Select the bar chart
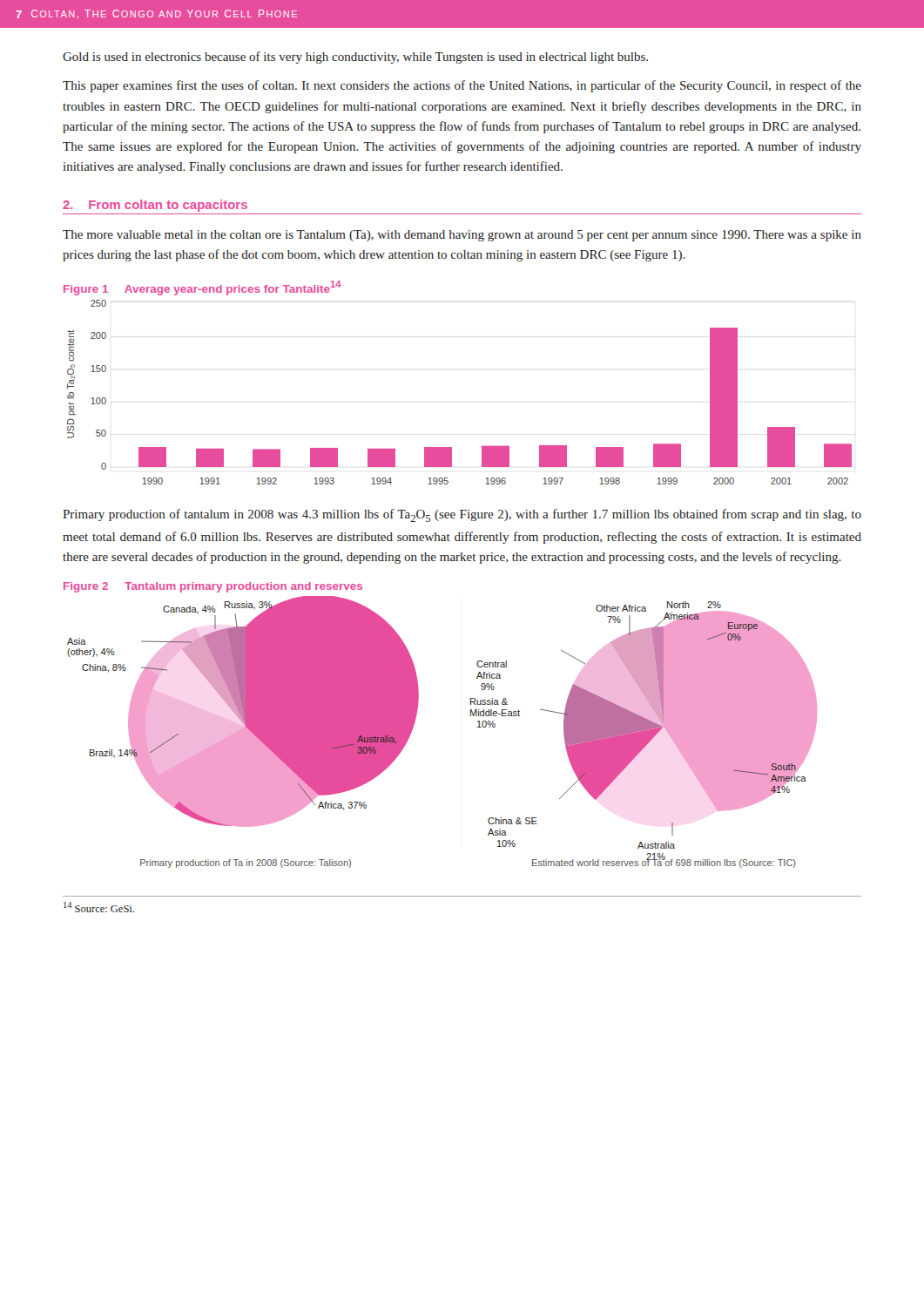This screenshot has width=924, height=1307. coord(462,397)
